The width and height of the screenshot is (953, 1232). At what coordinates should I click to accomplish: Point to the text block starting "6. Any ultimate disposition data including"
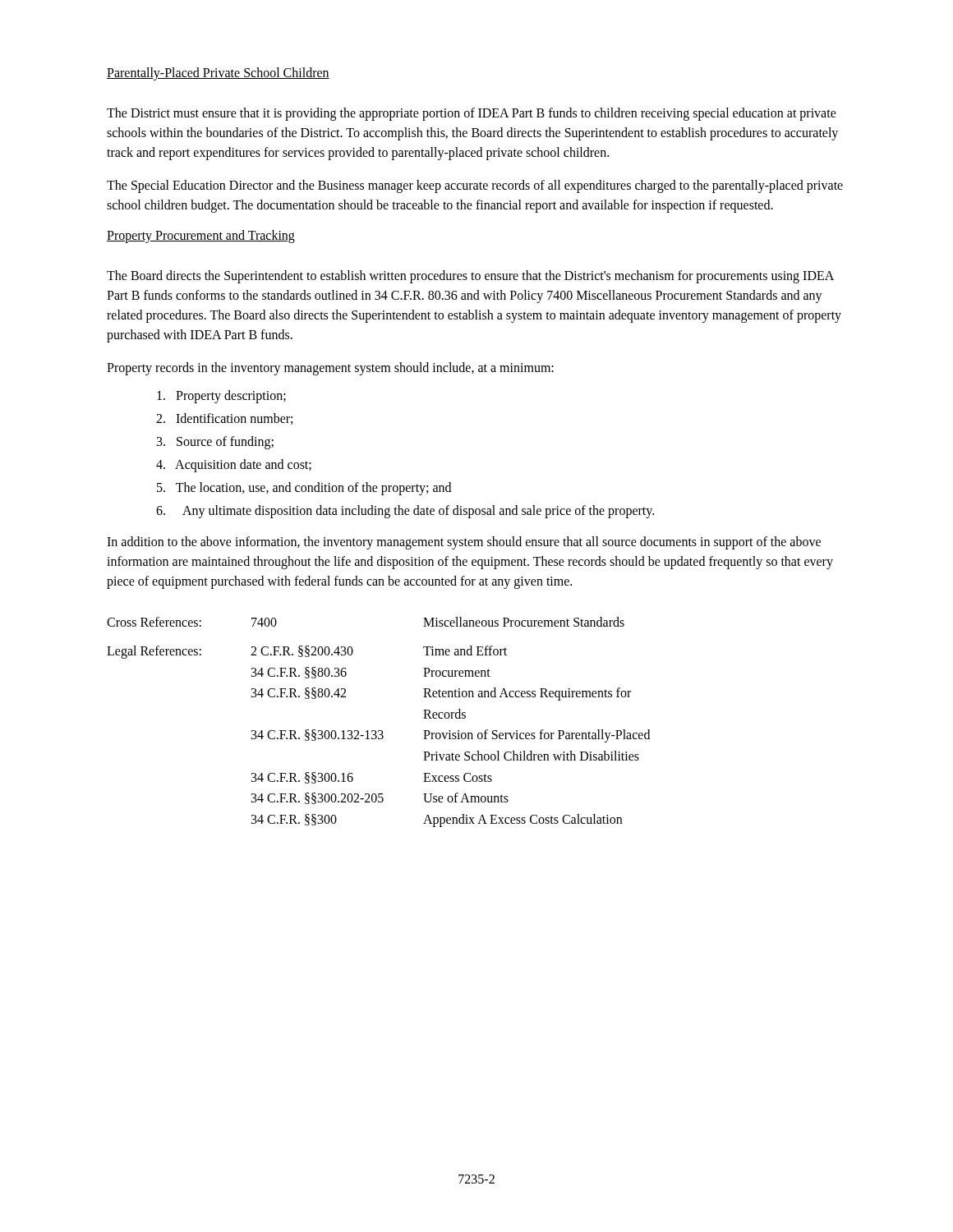pyautogui.click(x=406, y=511)
